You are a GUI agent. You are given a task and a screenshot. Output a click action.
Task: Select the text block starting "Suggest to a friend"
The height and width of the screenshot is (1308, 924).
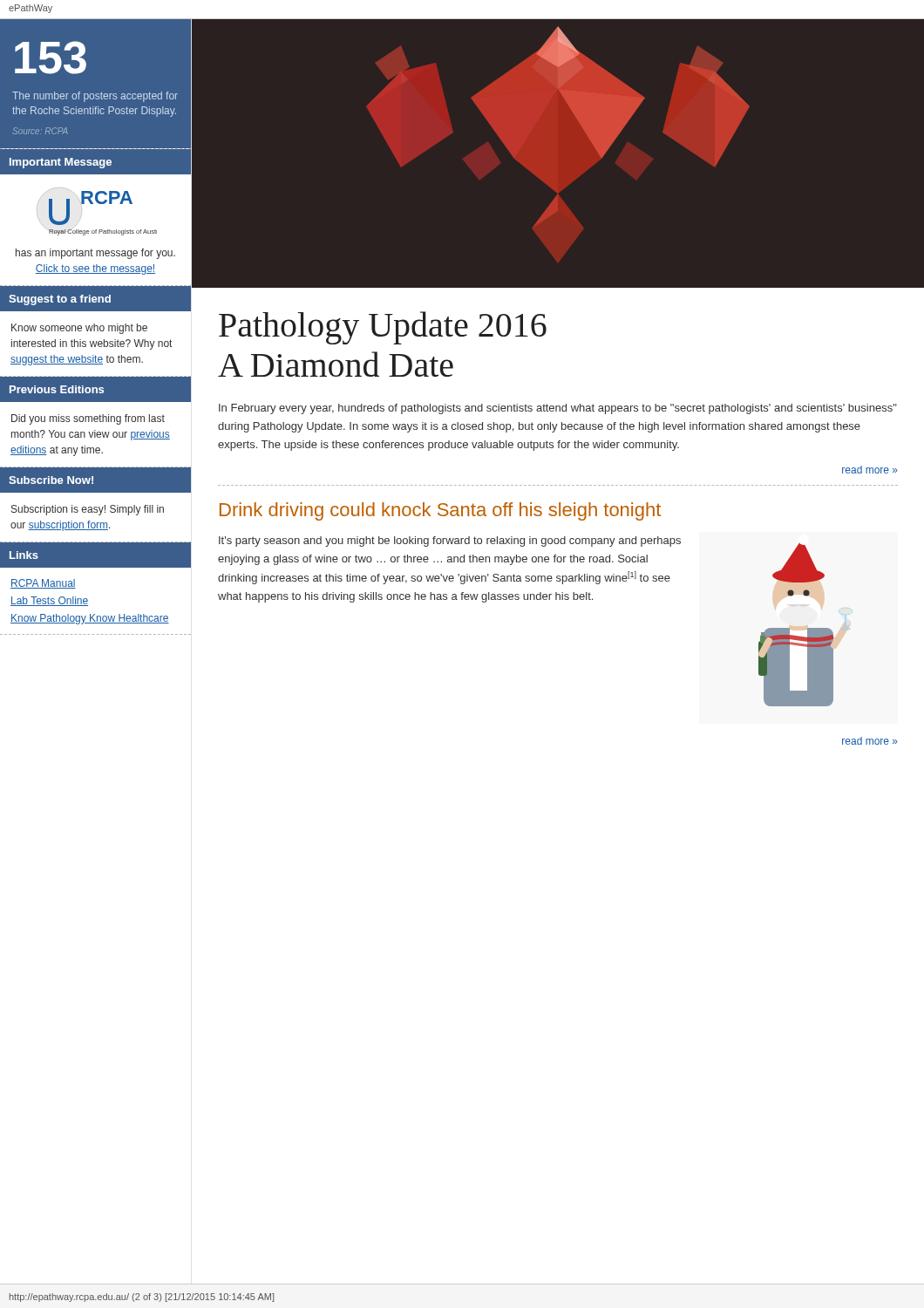60,298
